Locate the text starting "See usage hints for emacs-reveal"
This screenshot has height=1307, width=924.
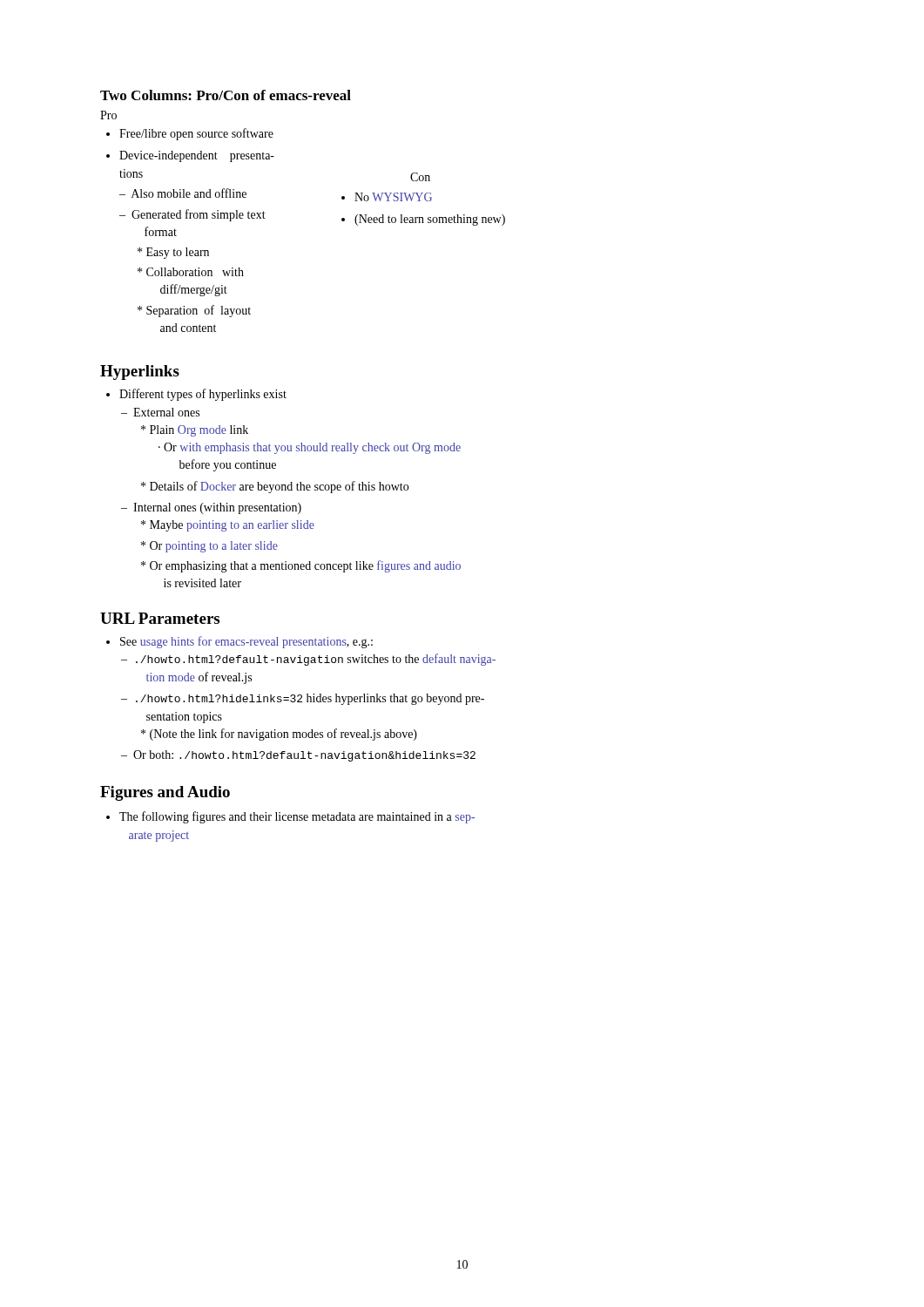[x=471, y=700]
